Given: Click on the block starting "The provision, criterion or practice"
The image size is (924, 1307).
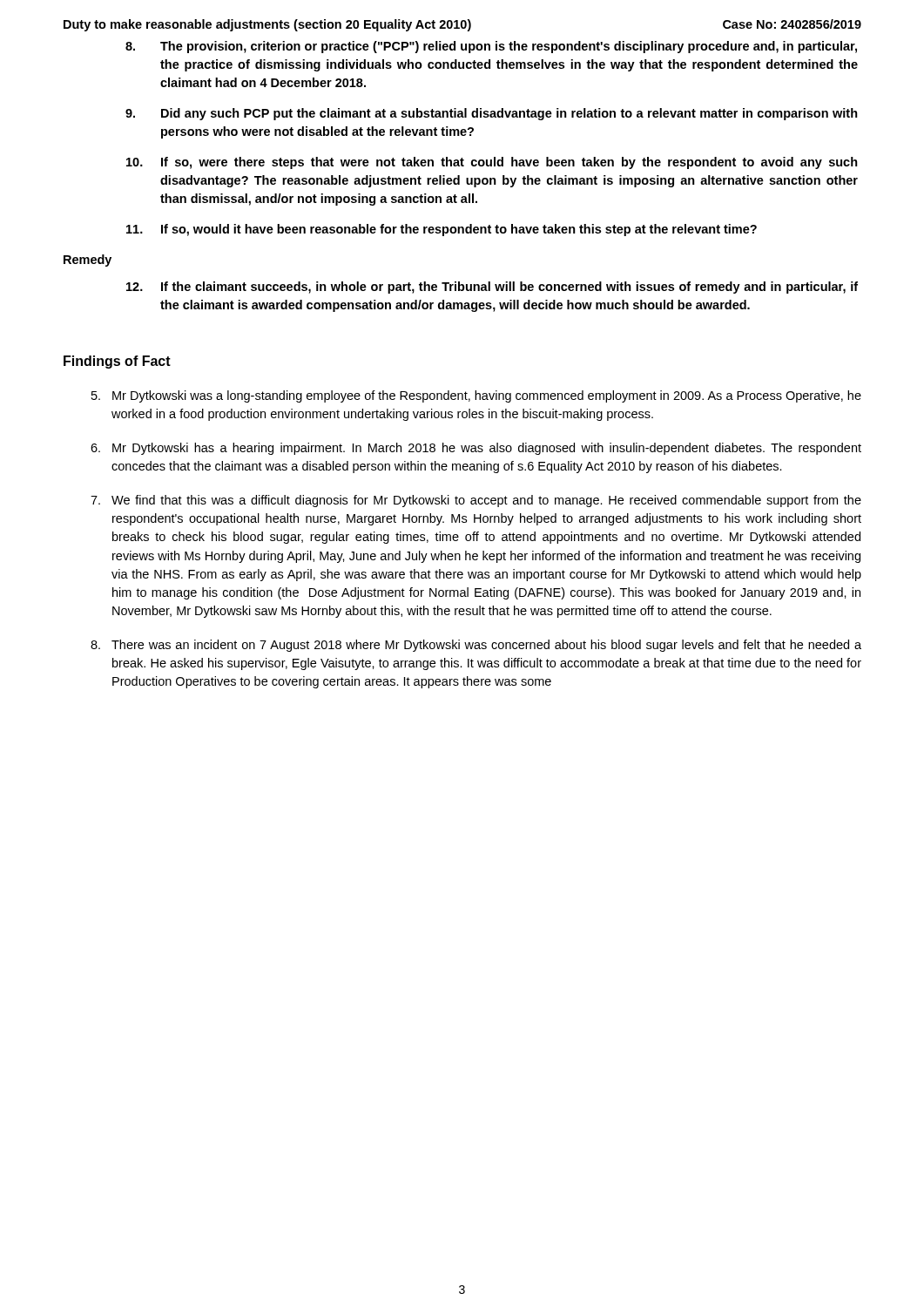Looking at the screenshot, I should (493, 65).
